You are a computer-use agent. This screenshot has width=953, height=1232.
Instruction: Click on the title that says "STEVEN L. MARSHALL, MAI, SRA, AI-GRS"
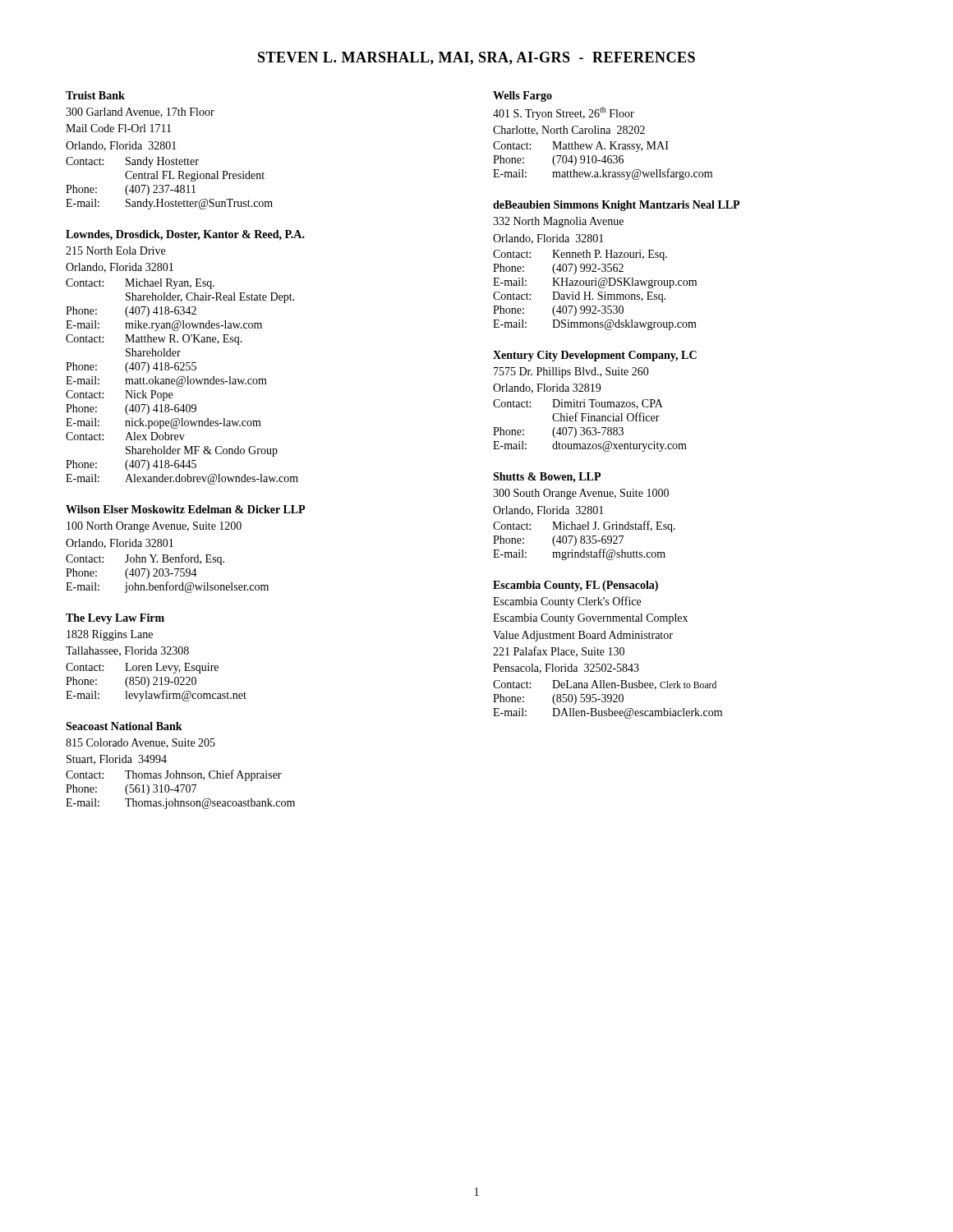[x=476, y=57]
